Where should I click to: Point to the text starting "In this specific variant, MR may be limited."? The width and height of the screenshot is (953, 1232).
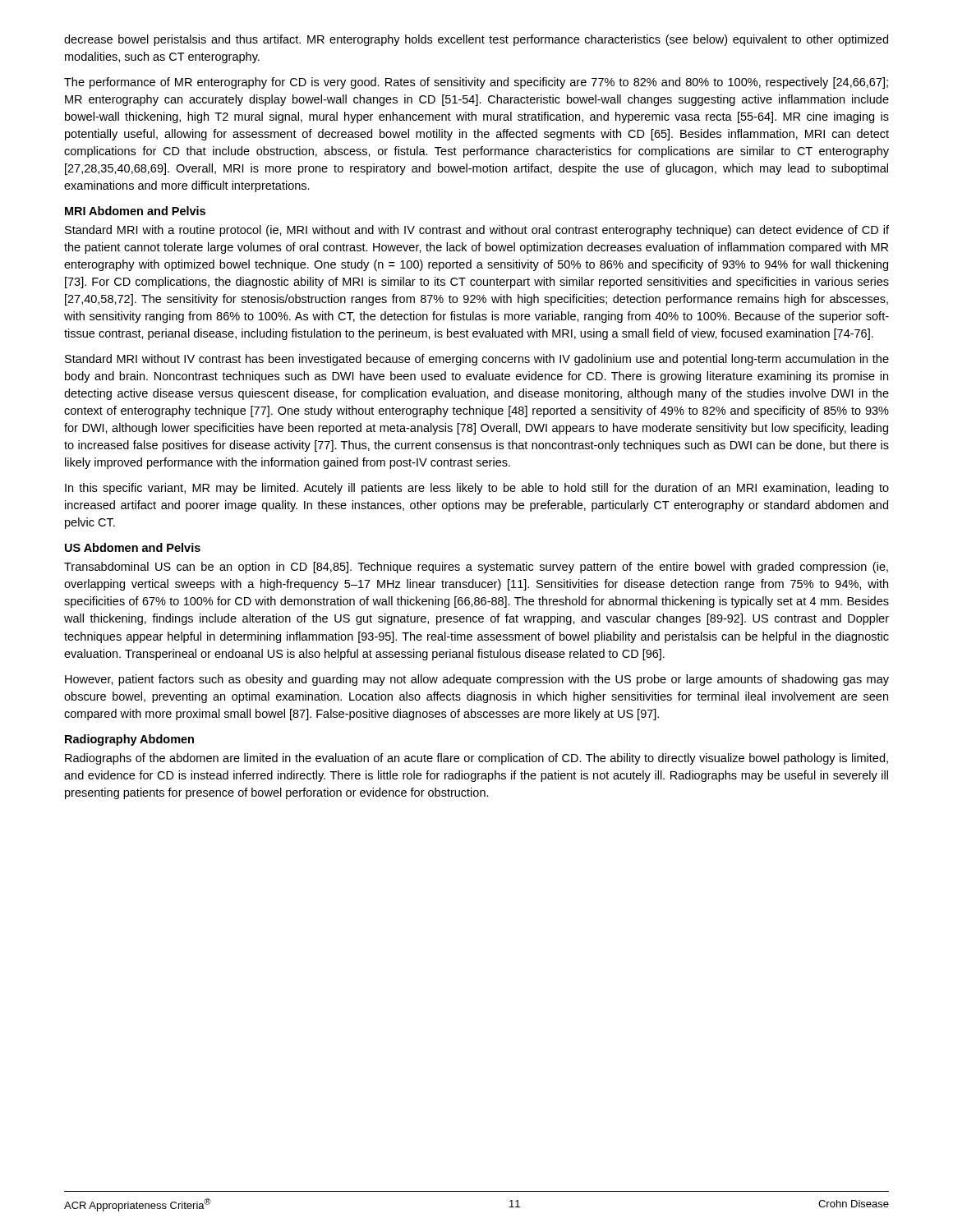tap(476, 506)
